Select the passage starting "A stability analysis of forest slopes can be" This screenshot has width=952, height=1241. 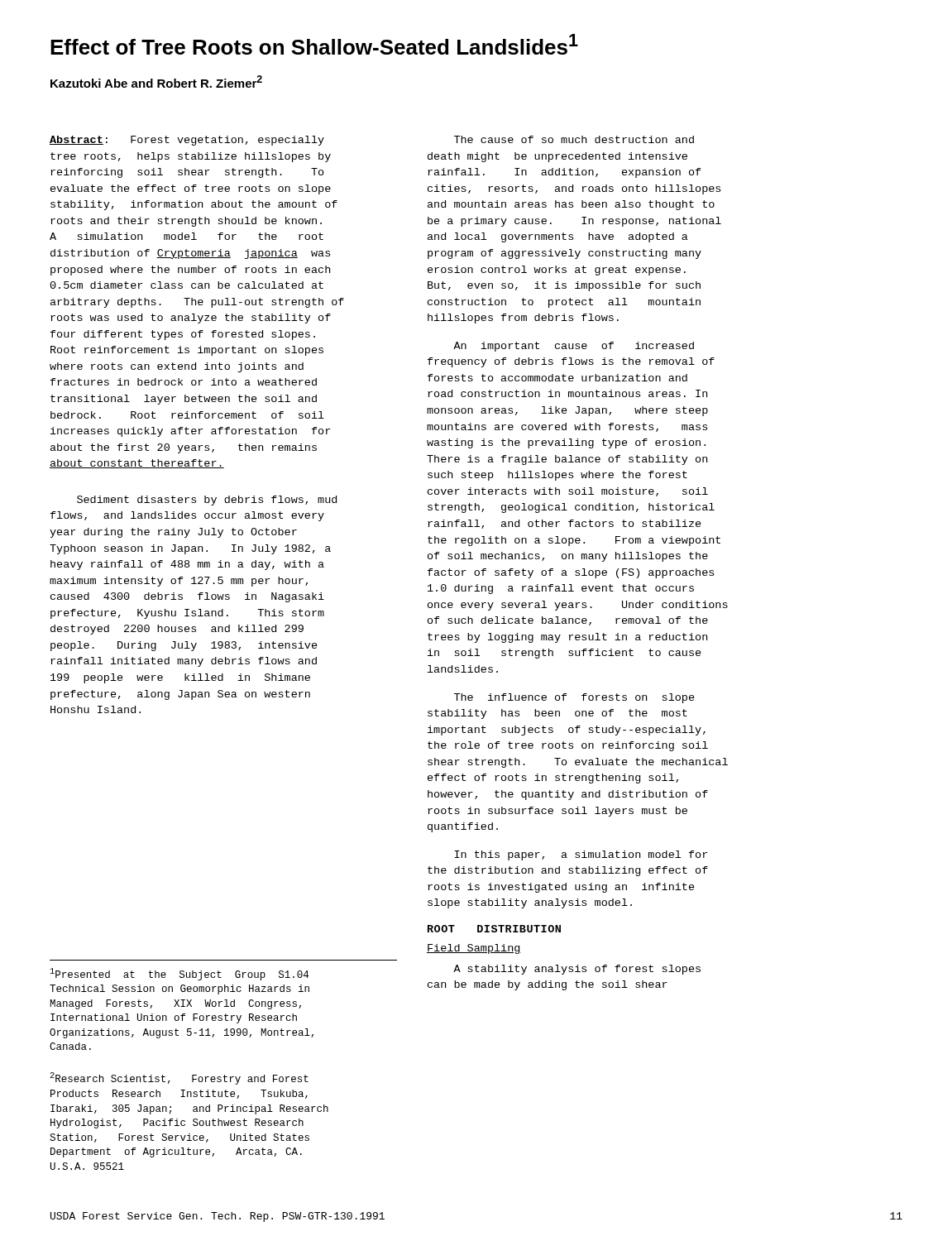click(564, 977)
